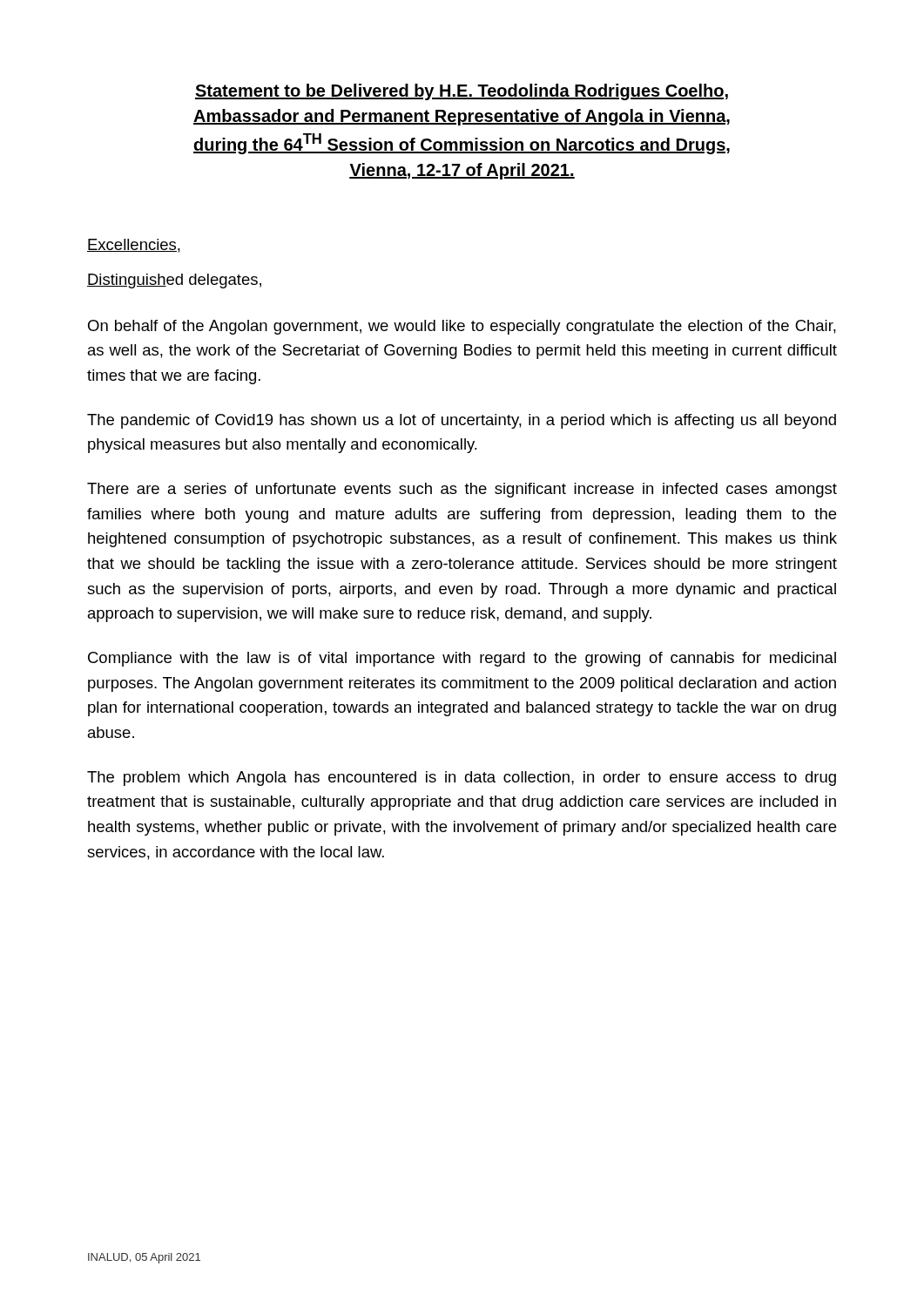The height and width of the screenshot is (1307, 924).
Task: Locate the title
Action: 462,130
